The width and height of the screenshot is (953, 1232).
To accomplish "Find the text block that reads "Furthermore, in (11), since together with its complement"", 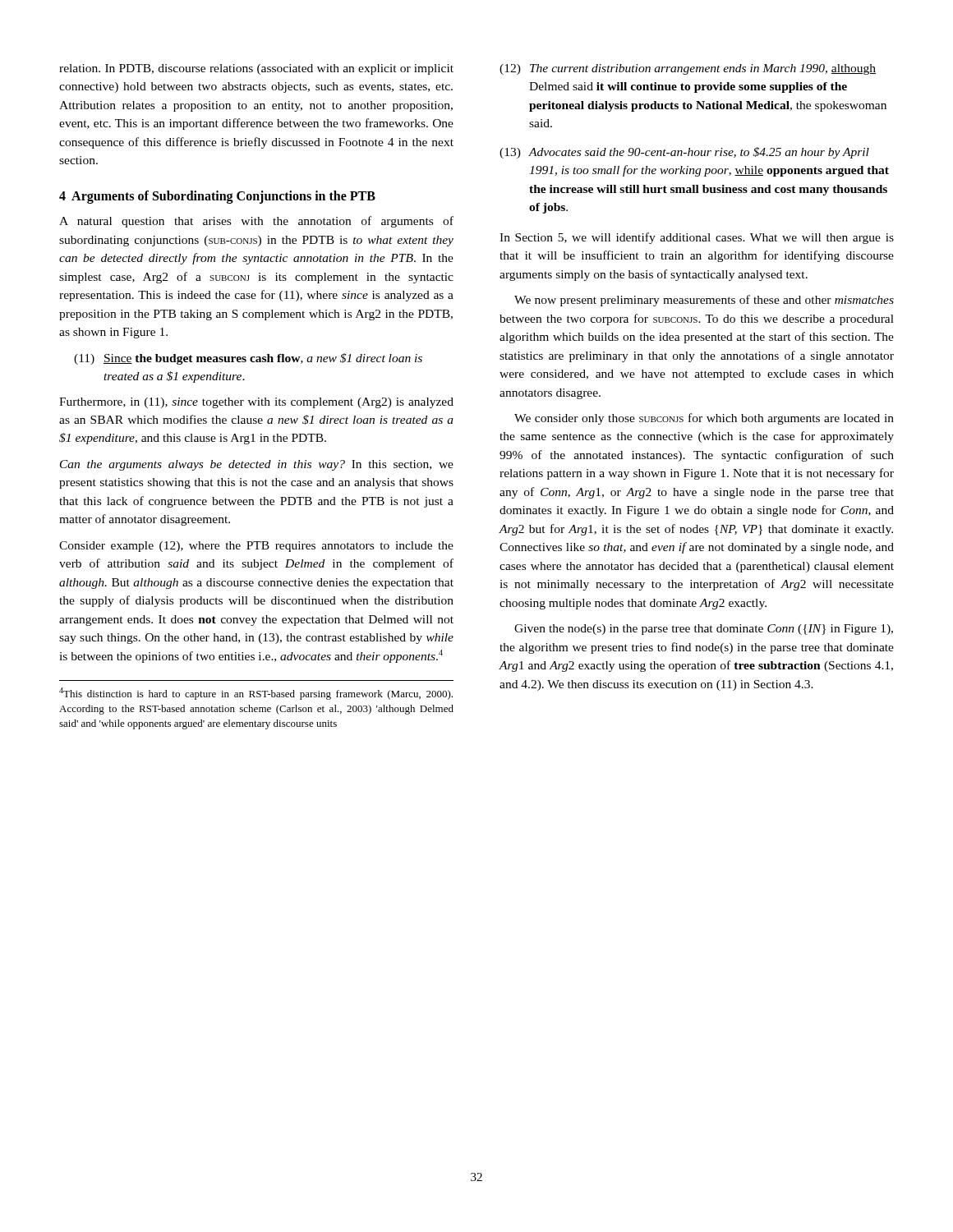I will [256, 403].
